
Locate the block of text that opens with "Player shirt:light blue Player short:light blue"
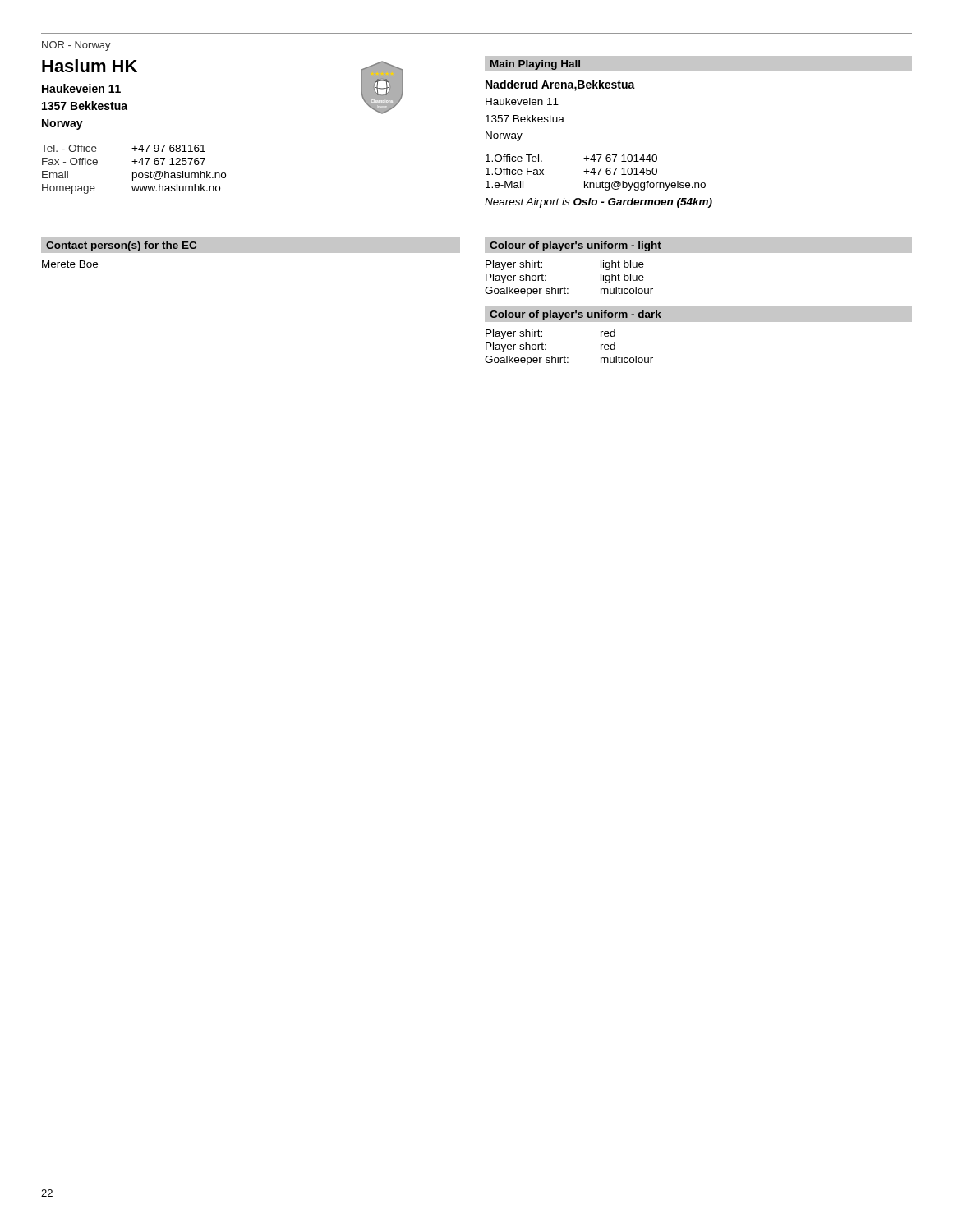pyautogui.click(x=514, y=265)
